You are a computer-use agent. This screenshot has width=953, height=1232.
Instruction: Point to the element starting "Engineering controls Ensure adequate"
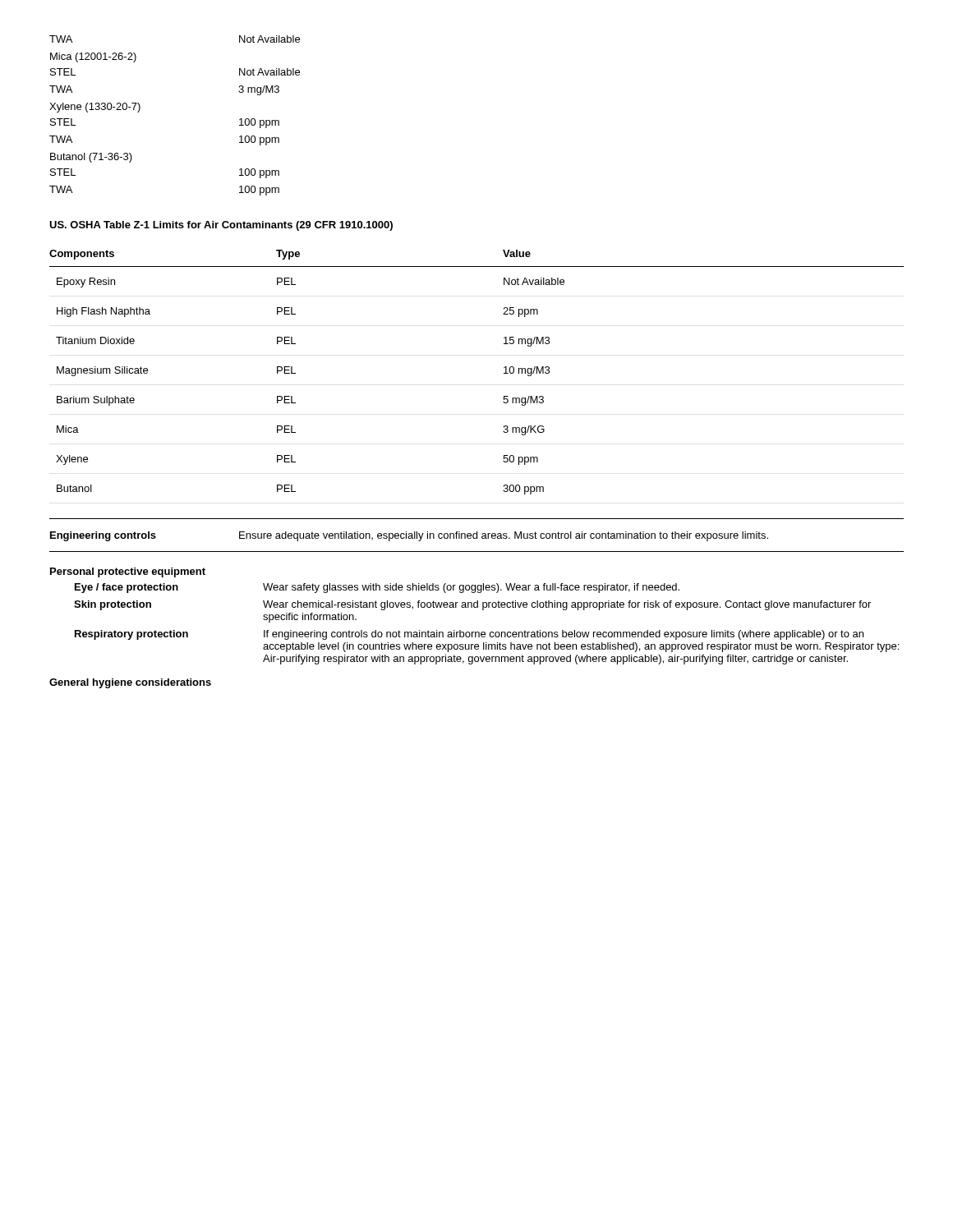[x=476, y=535]
